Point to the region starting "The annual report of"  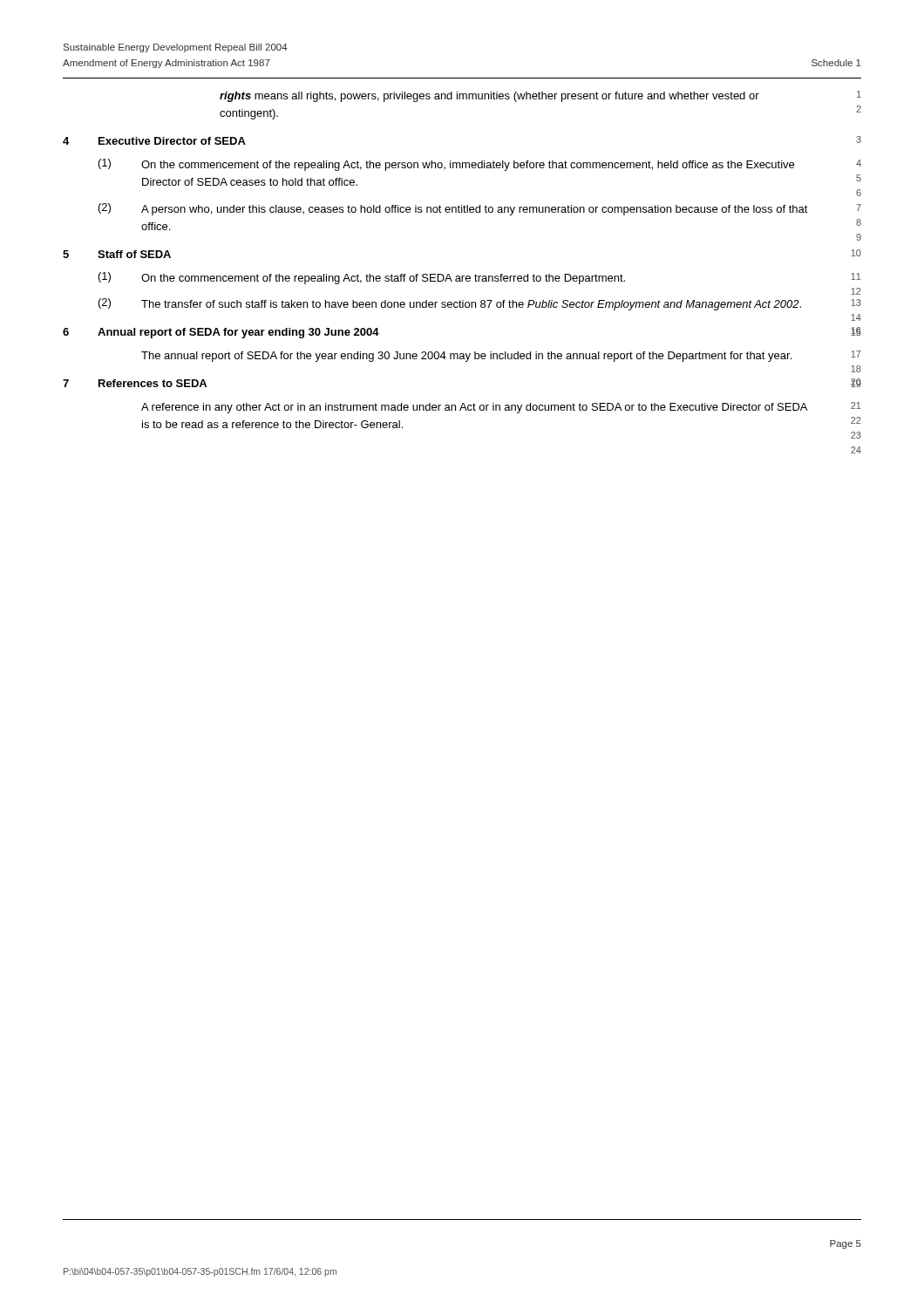tap(462, 356)
